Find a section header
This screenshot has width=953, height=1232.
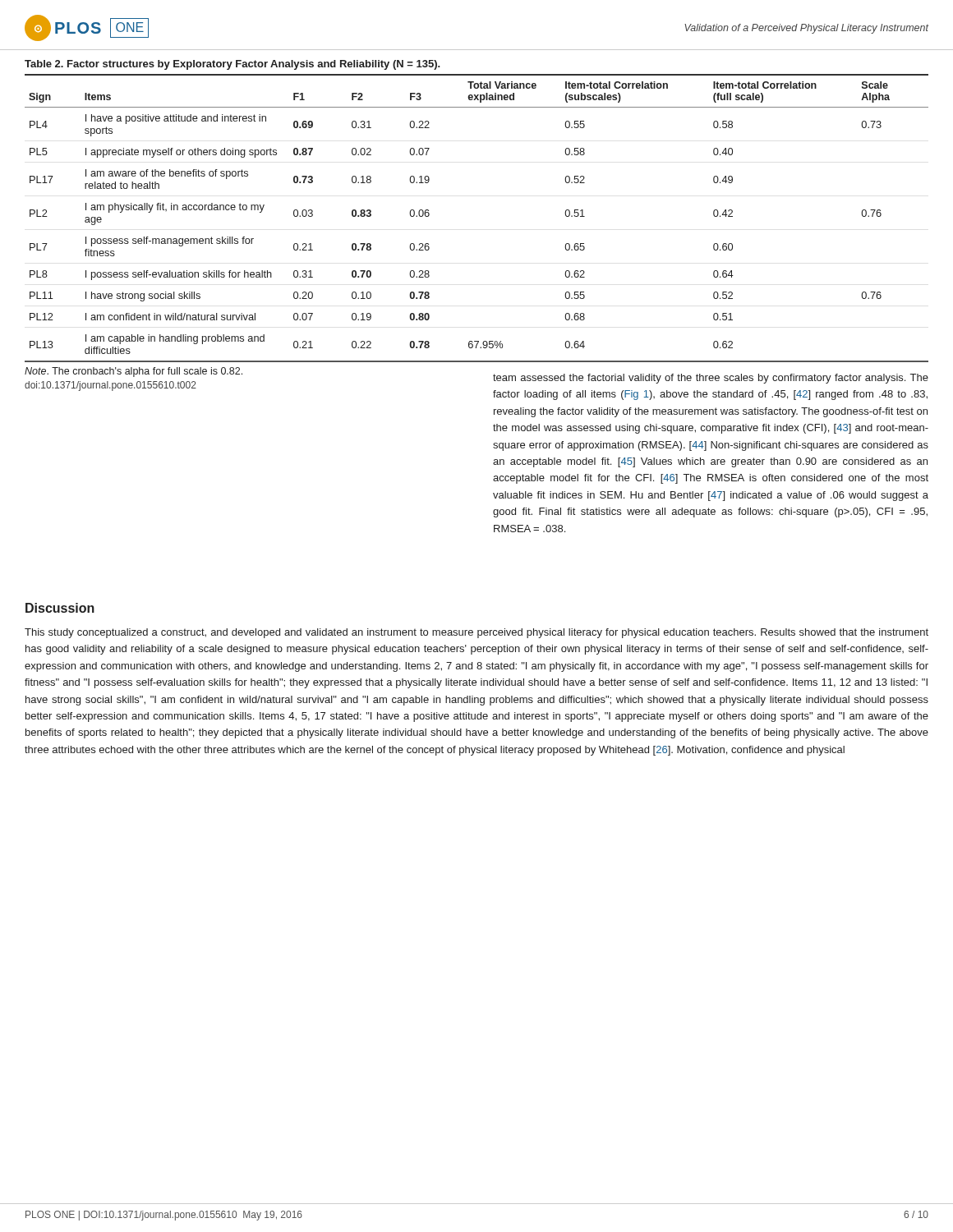coord(60,608)
